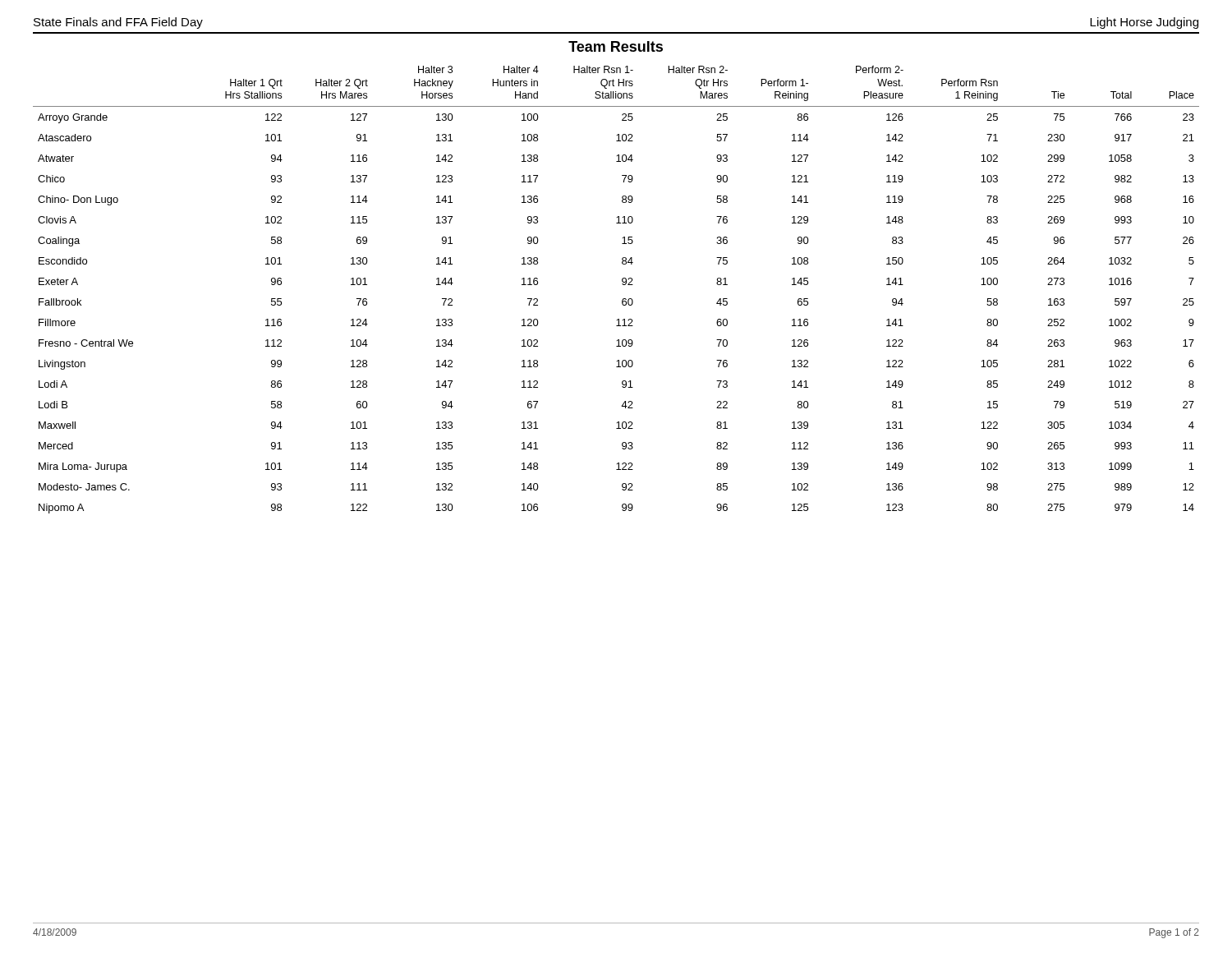Click on the text starting "Team Results"
The image size is (1232, 953).
coord(616,47)
